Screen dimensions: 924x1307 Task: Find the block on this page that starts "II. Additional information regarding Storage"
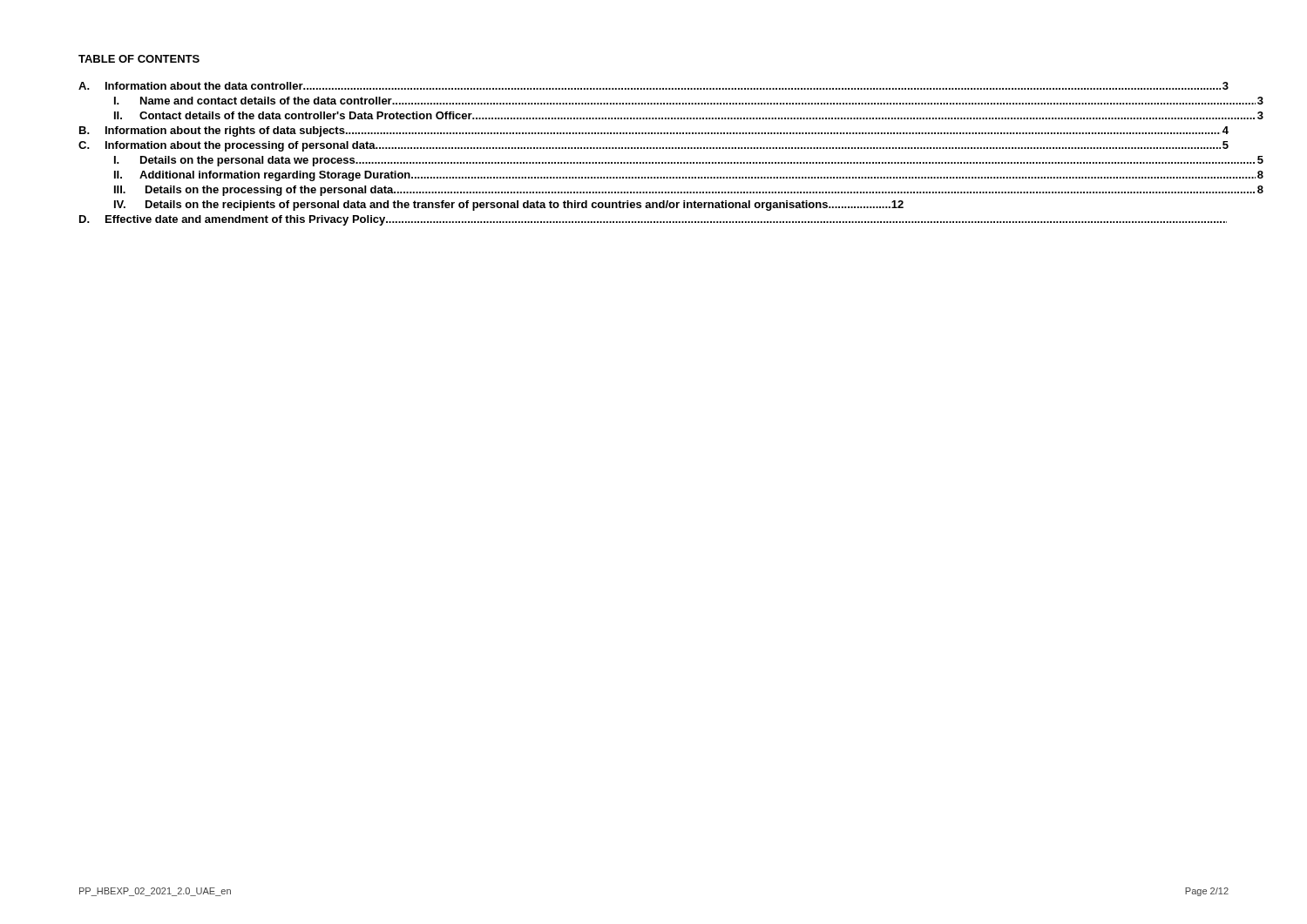point(688,175)
